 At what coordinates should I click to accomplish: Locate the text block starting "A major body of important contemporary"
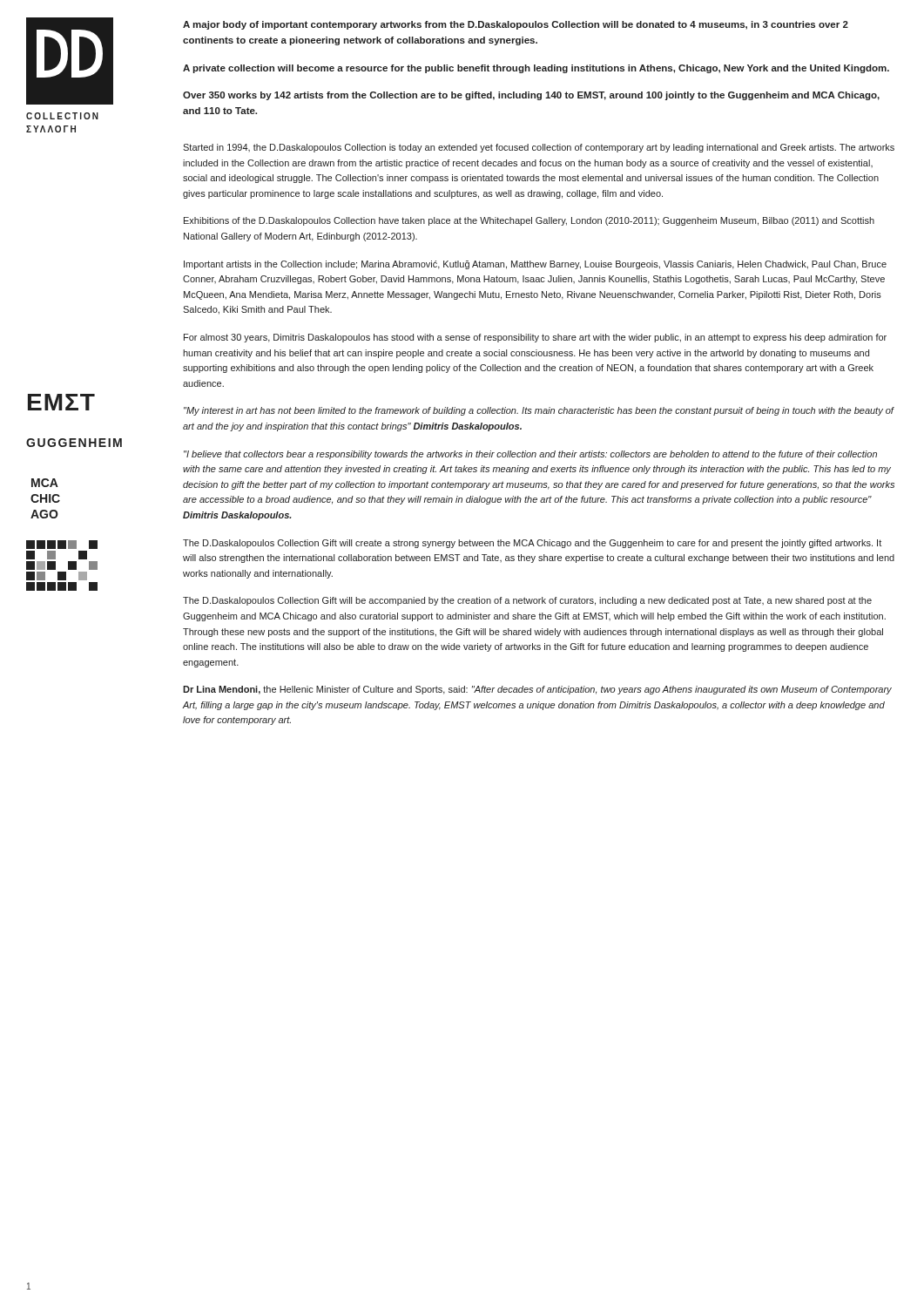click(x=515, y=32)
